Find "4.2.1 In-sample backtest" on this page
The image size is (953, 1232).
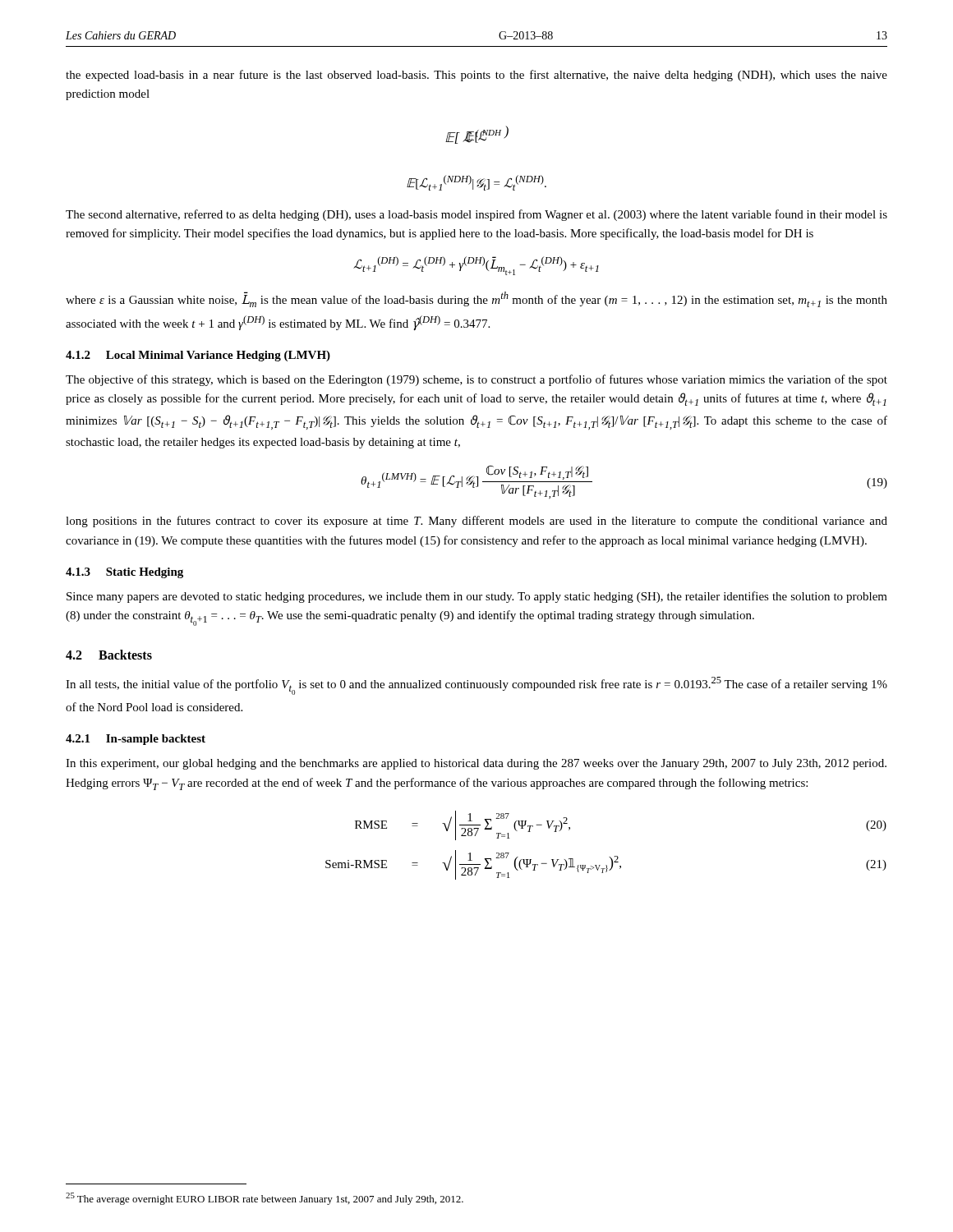(x=136, y=740)
